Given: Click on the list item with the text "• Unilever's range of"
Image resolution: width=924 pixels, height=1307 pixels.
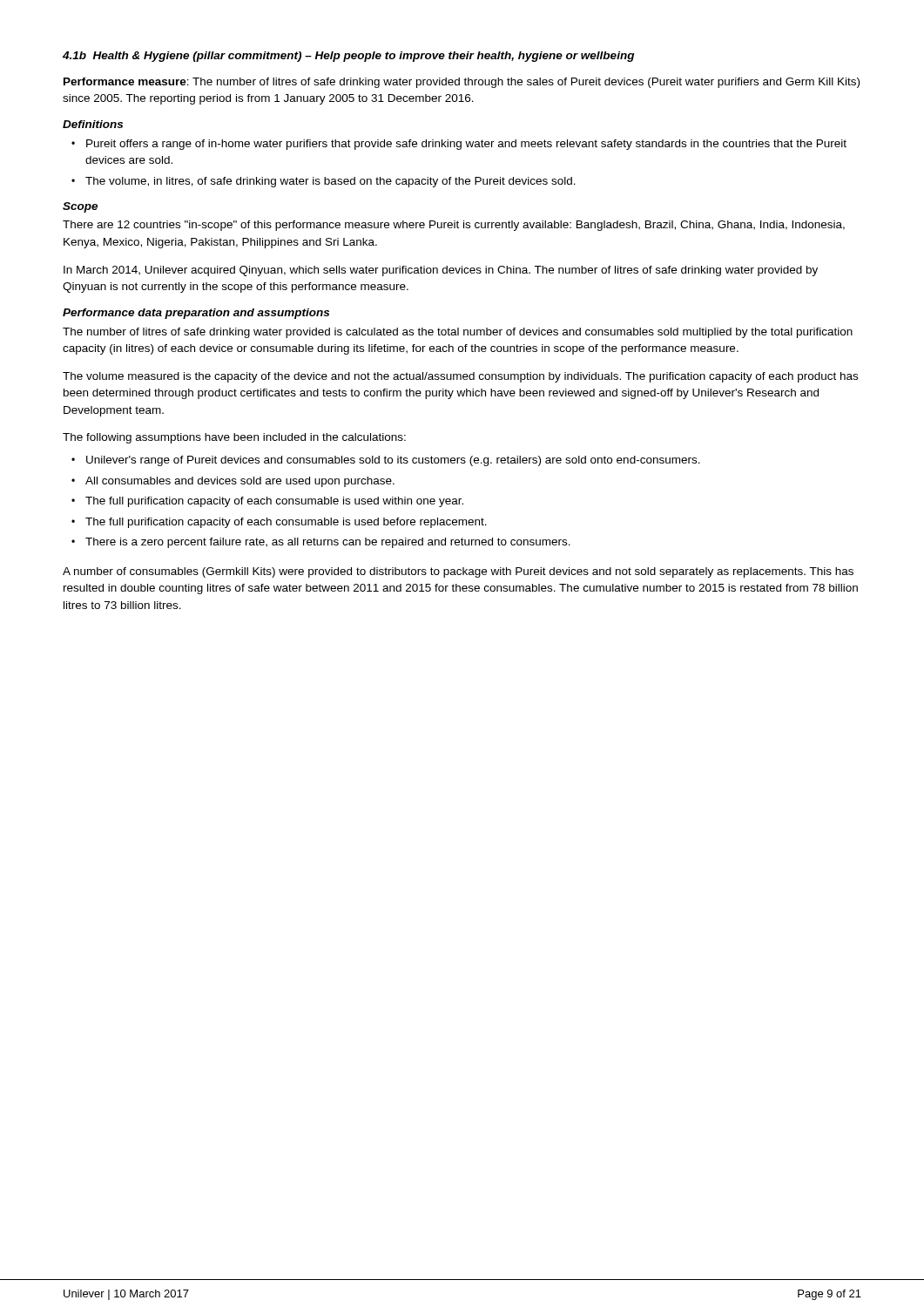Looking at the screenshot, I should point(386,460).
